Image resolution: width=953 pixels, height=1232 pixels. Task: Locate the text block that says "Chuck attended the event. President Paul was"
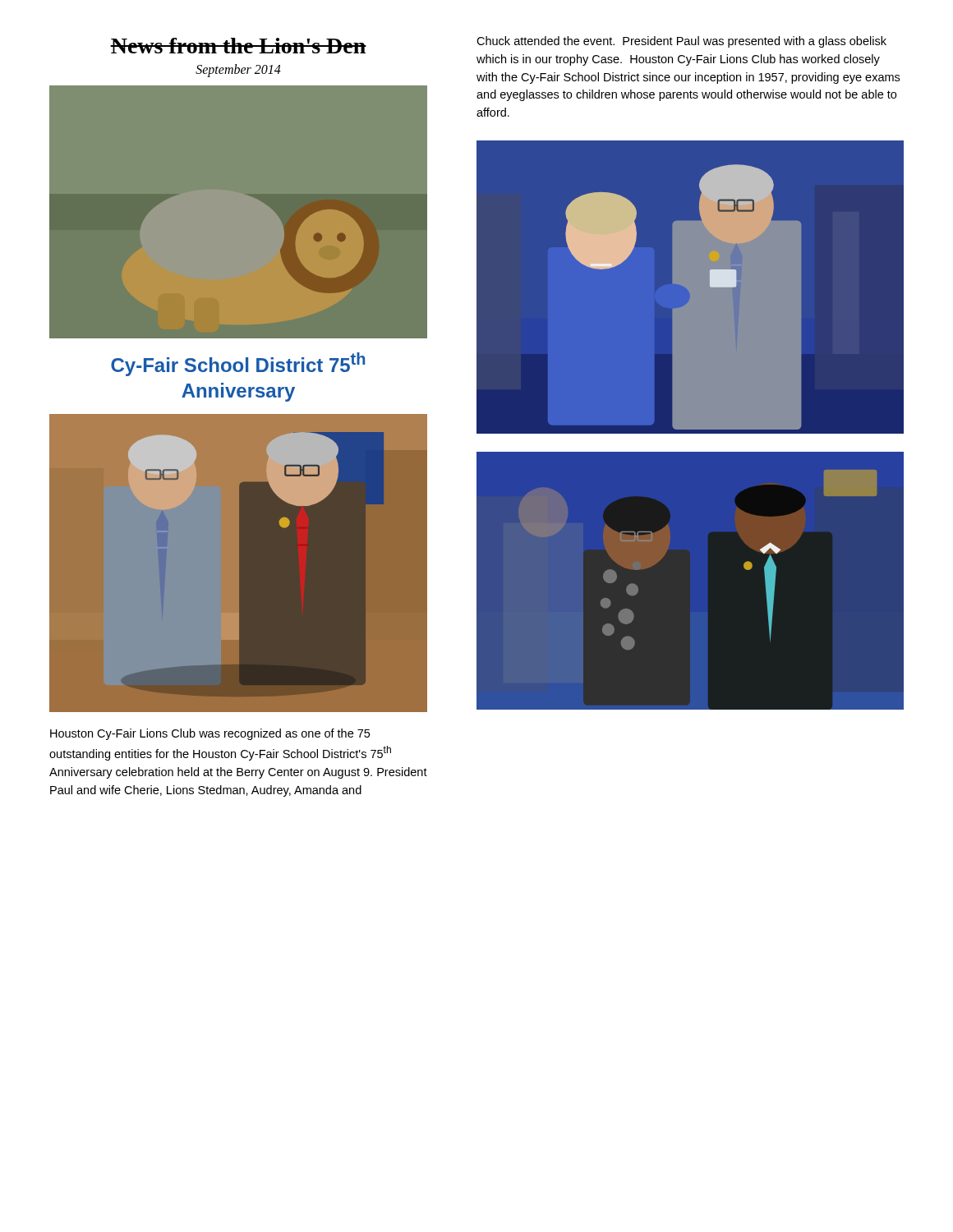[688, 77]
